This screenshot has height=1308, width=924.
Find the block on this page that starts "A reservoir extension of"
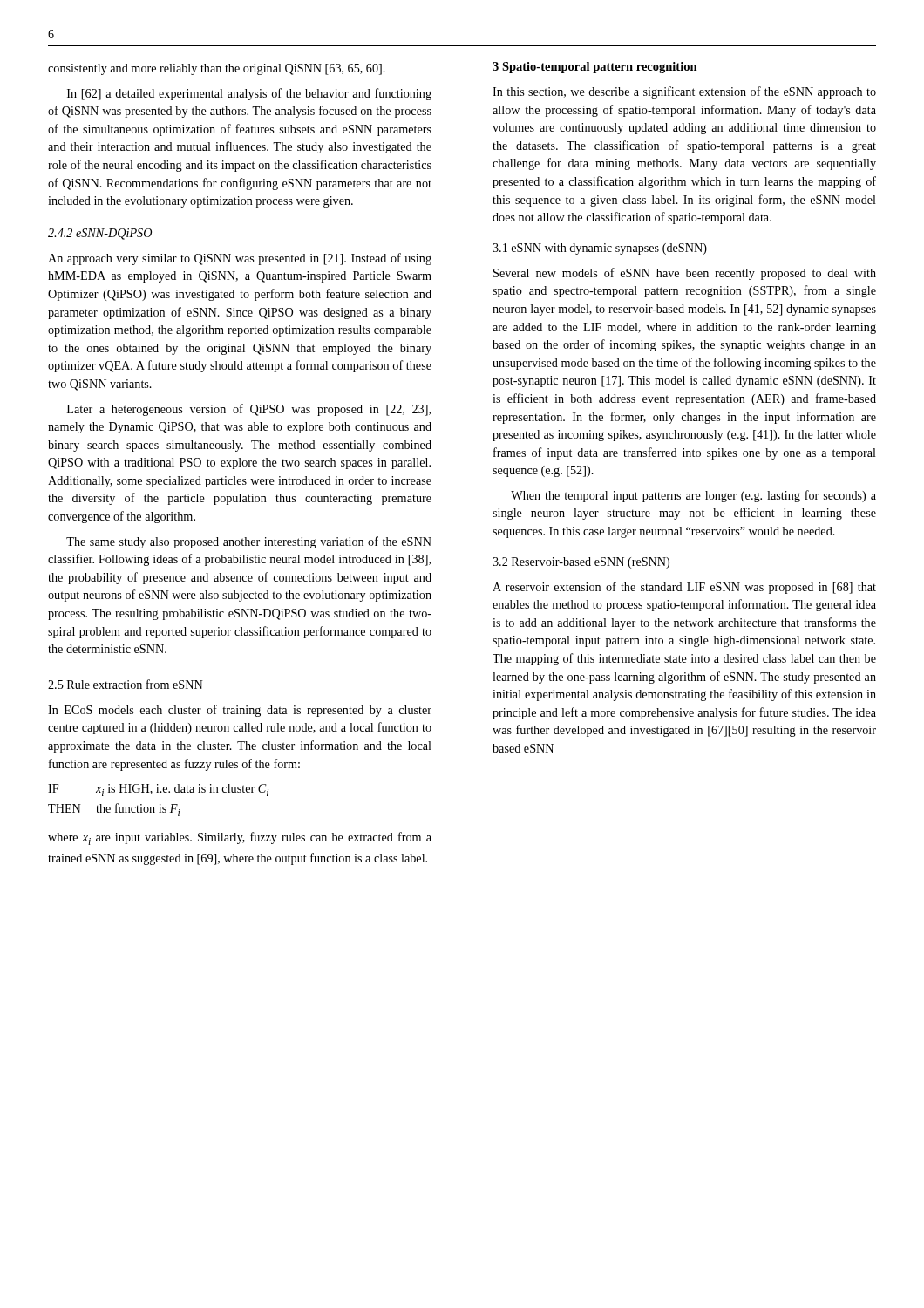pos(684,668)
